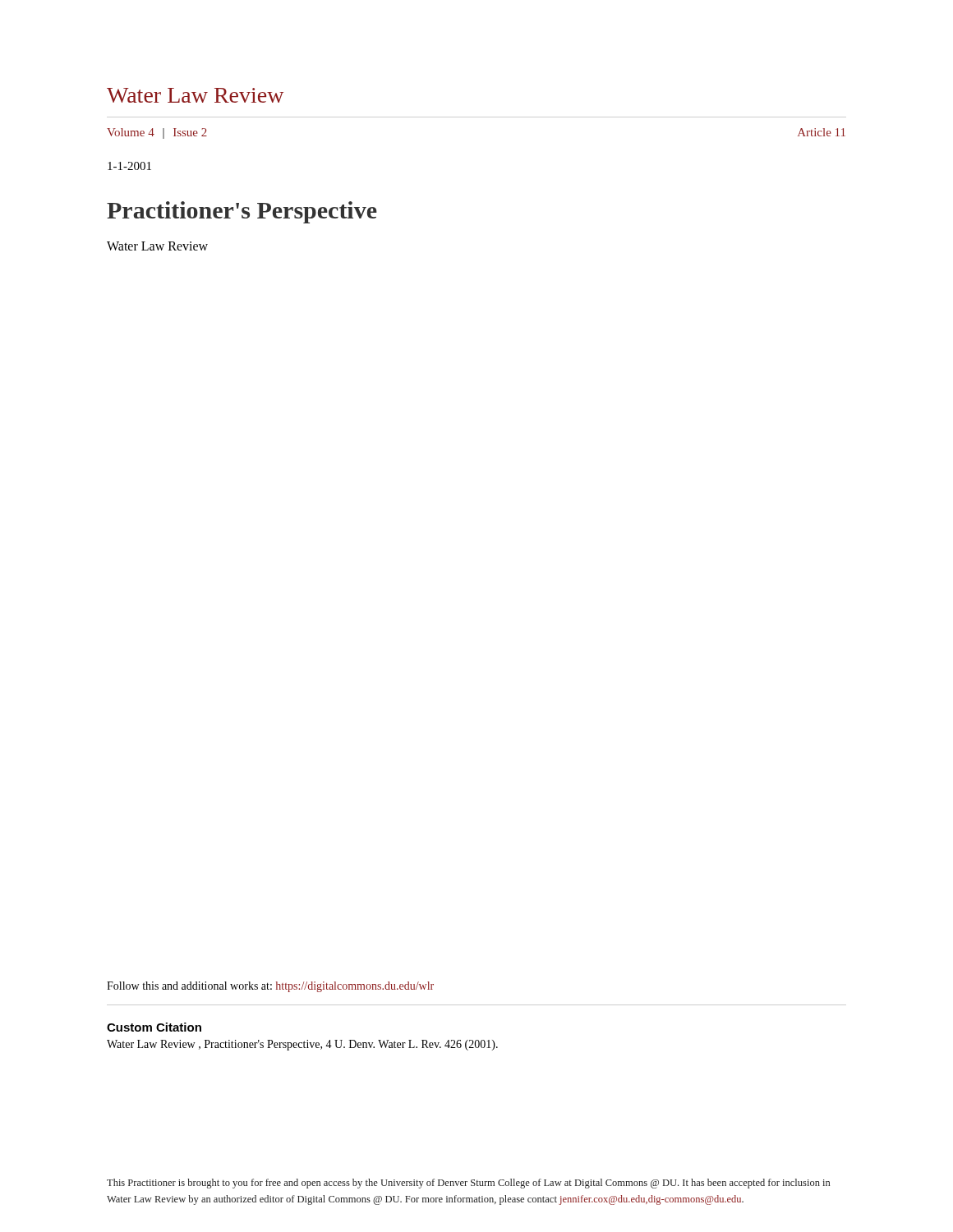Find the section header that reads "Practitioner's Perspective"

242,210
